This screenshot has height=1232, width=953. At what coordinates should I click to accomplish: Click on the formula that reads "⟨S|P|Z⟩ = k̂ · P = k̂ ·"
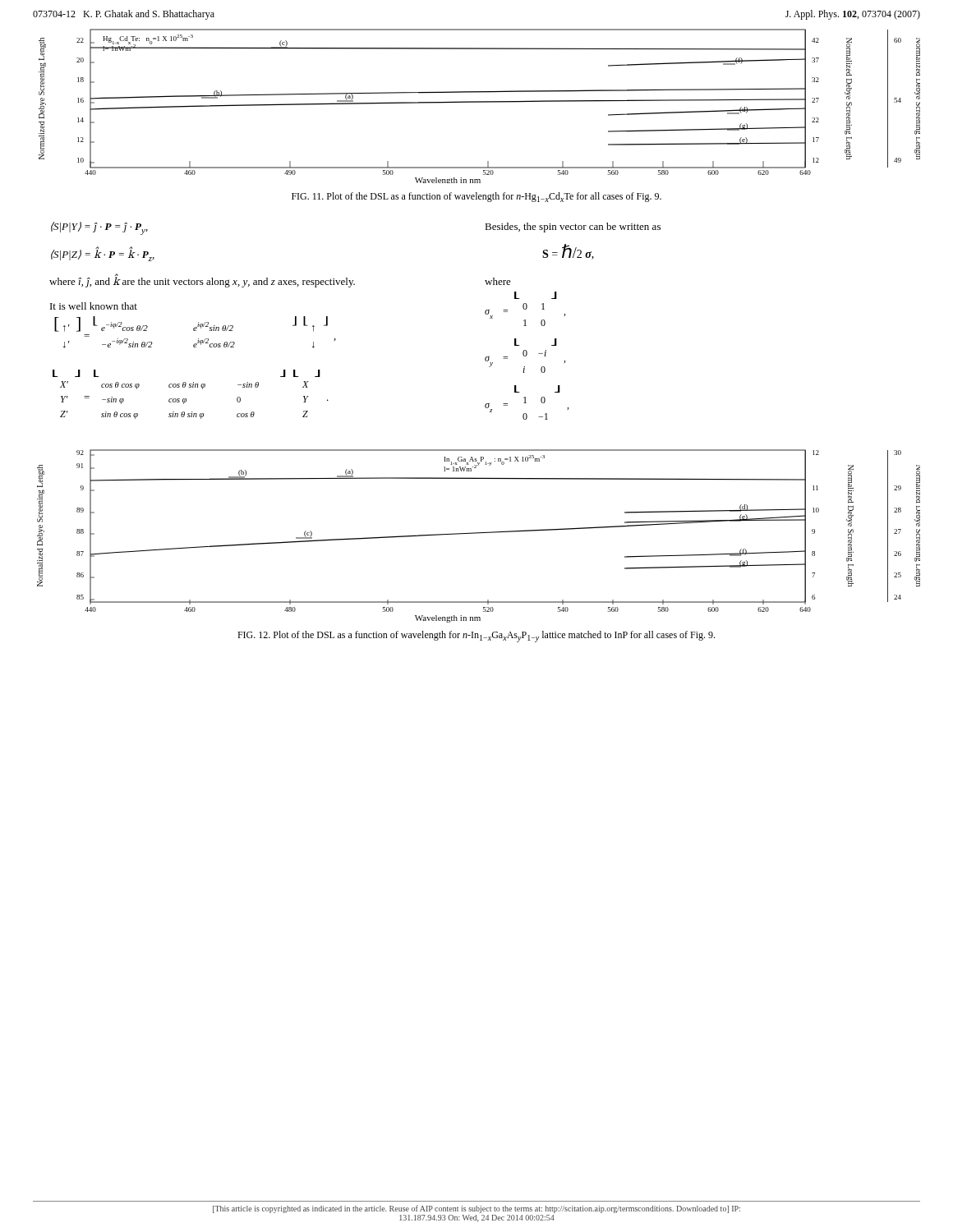click(x=102, y=255)
